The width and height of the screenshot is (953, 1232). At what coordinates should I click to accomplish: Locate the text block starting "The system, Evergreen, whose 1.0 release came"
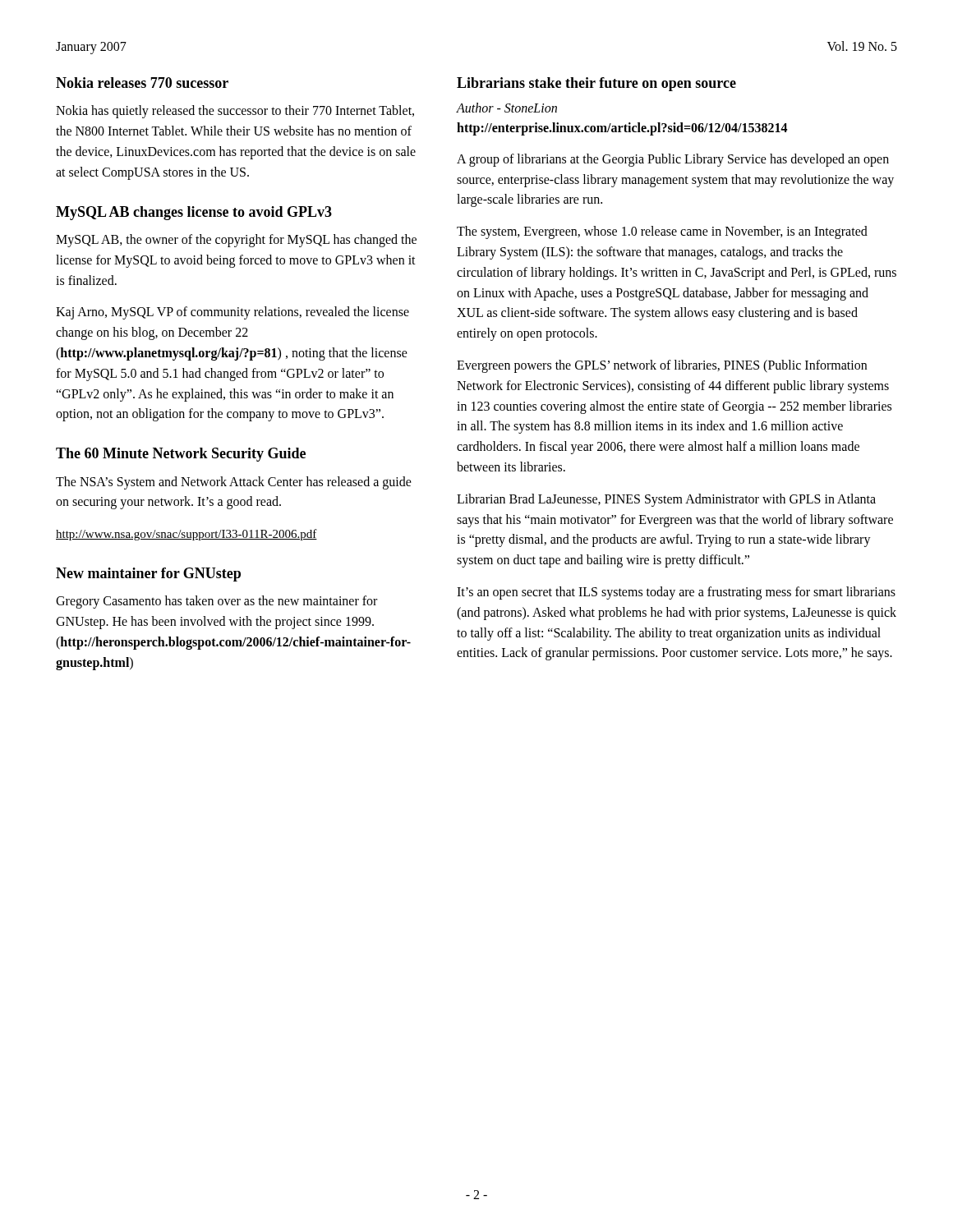tap(677, 282)
